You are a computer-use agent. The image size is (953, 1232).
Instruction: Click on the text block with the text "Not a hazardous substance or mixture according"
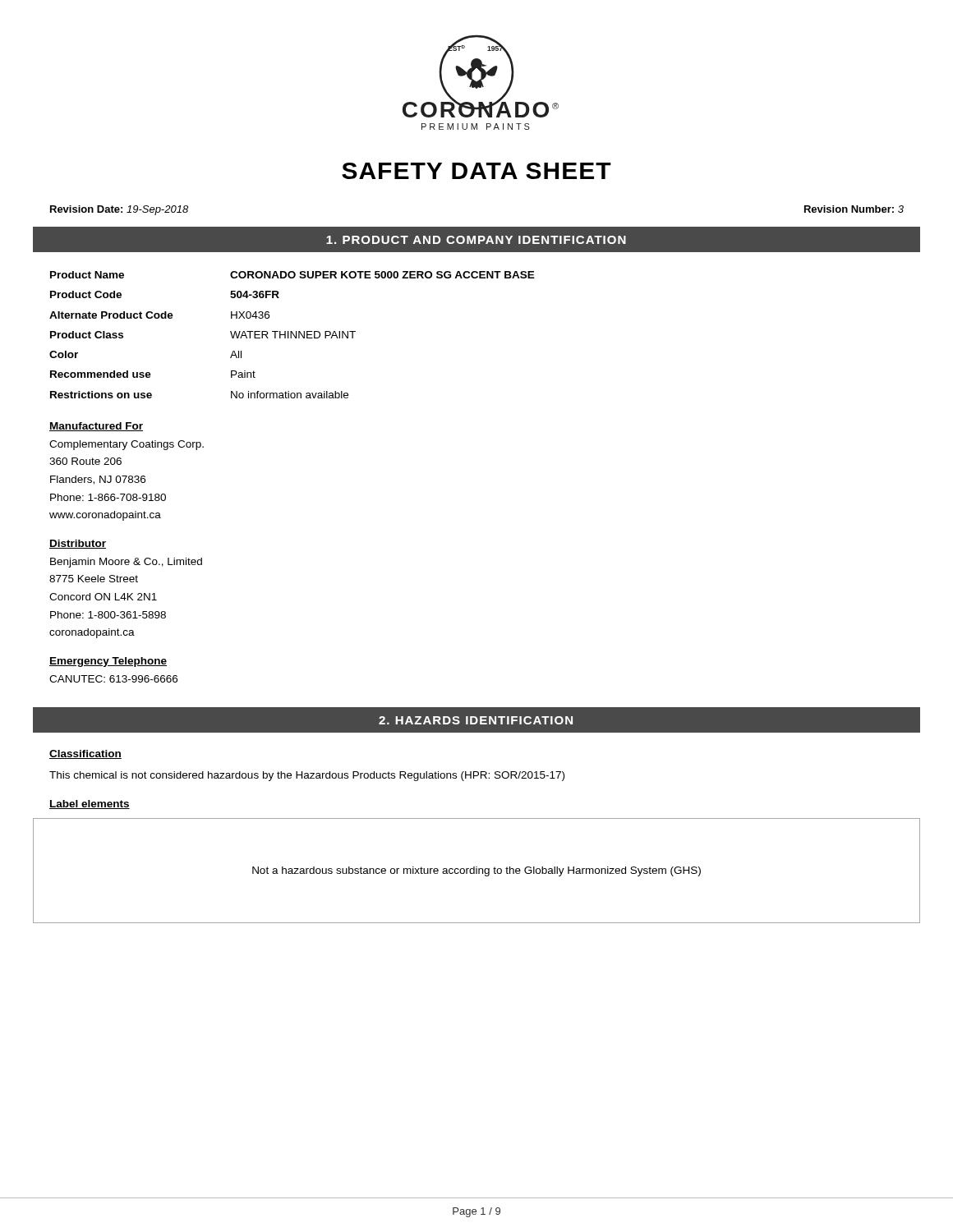coord(476,871)
